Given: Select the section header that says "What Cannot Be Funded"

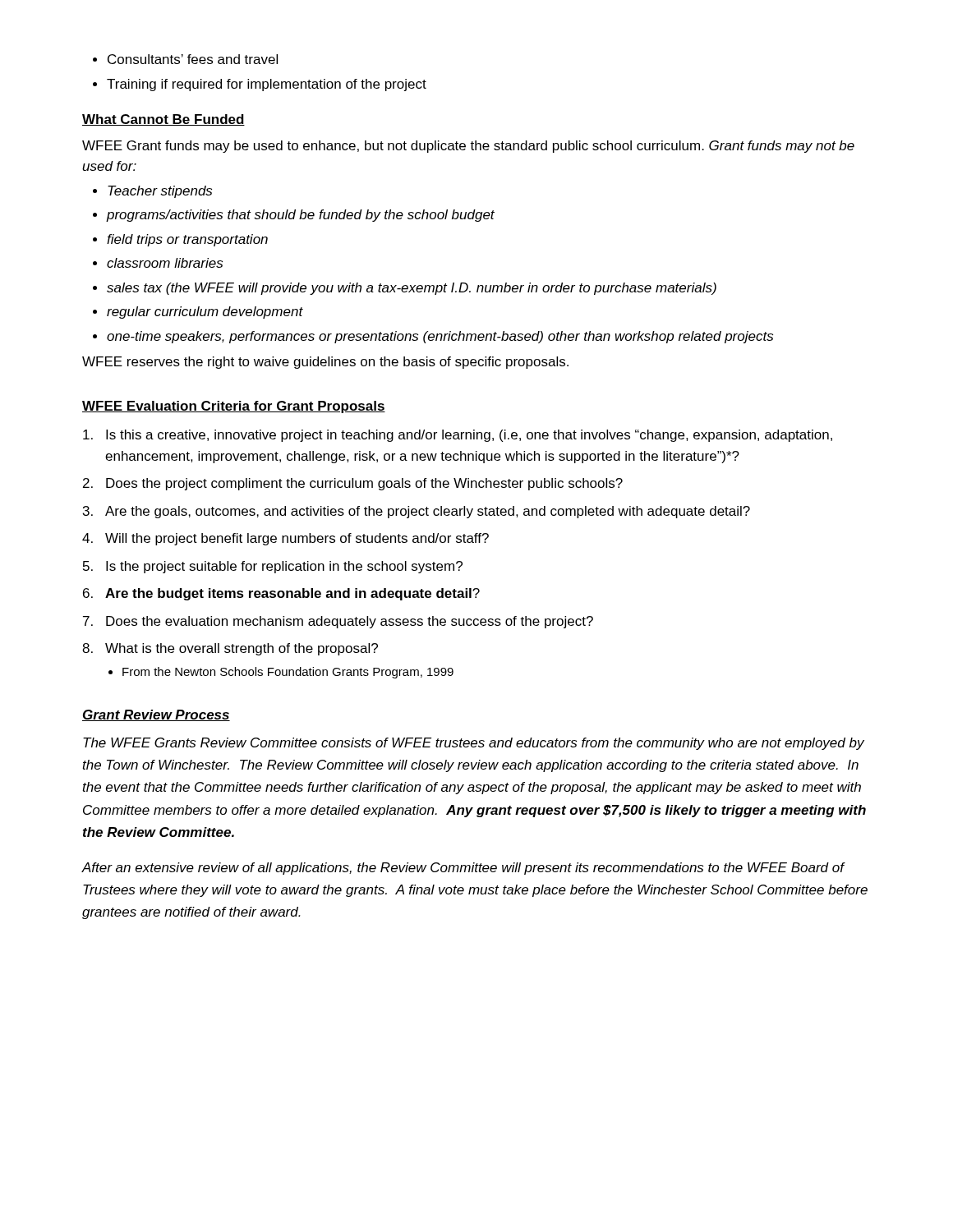Looking at the screenshot, I should click(163, 120).
